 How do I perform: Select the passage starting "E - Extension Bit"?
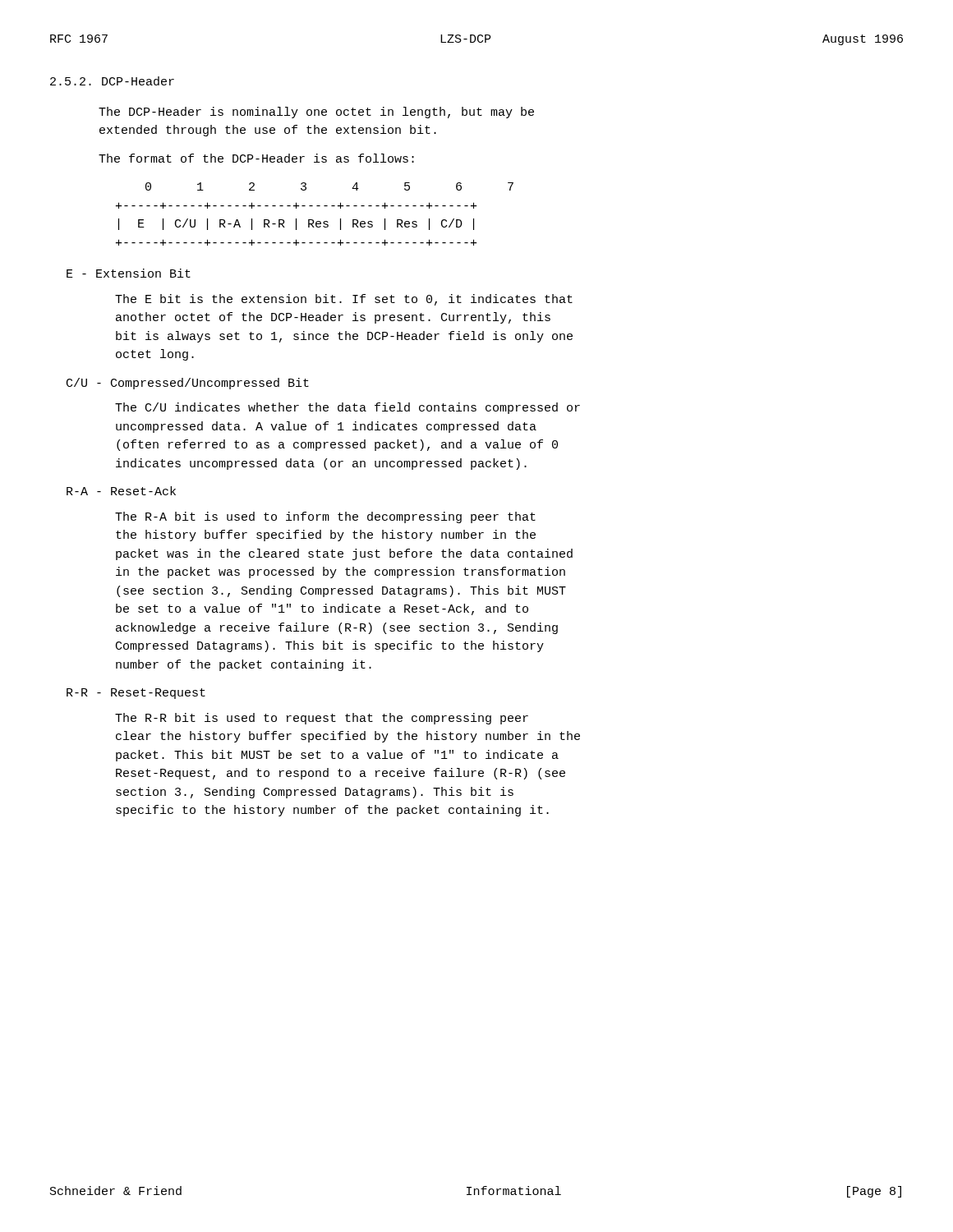[129, 275]
